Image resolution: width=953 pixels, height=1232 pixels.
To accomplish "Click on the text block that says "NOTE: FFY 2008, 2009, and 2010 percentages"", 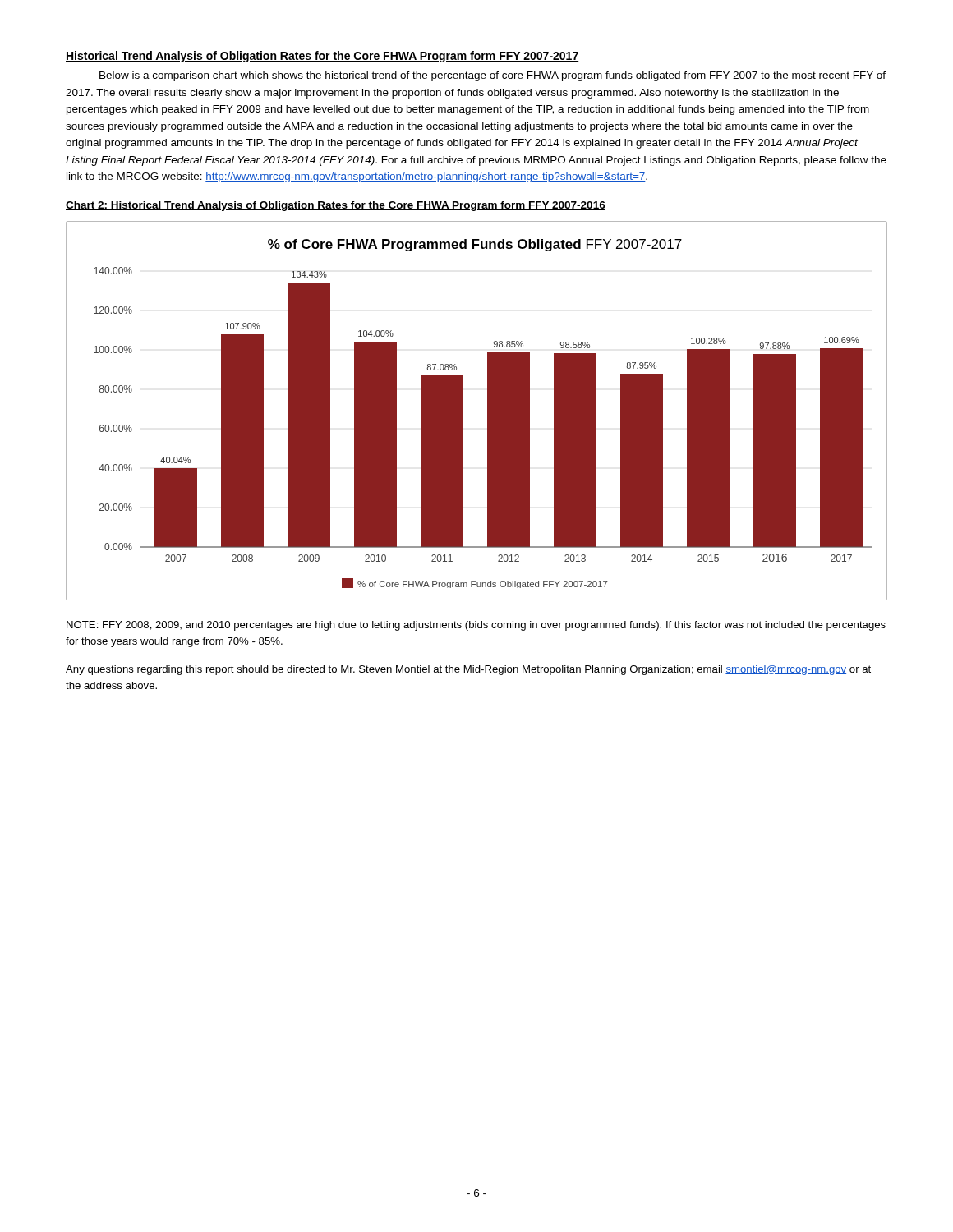I will 476,633.
